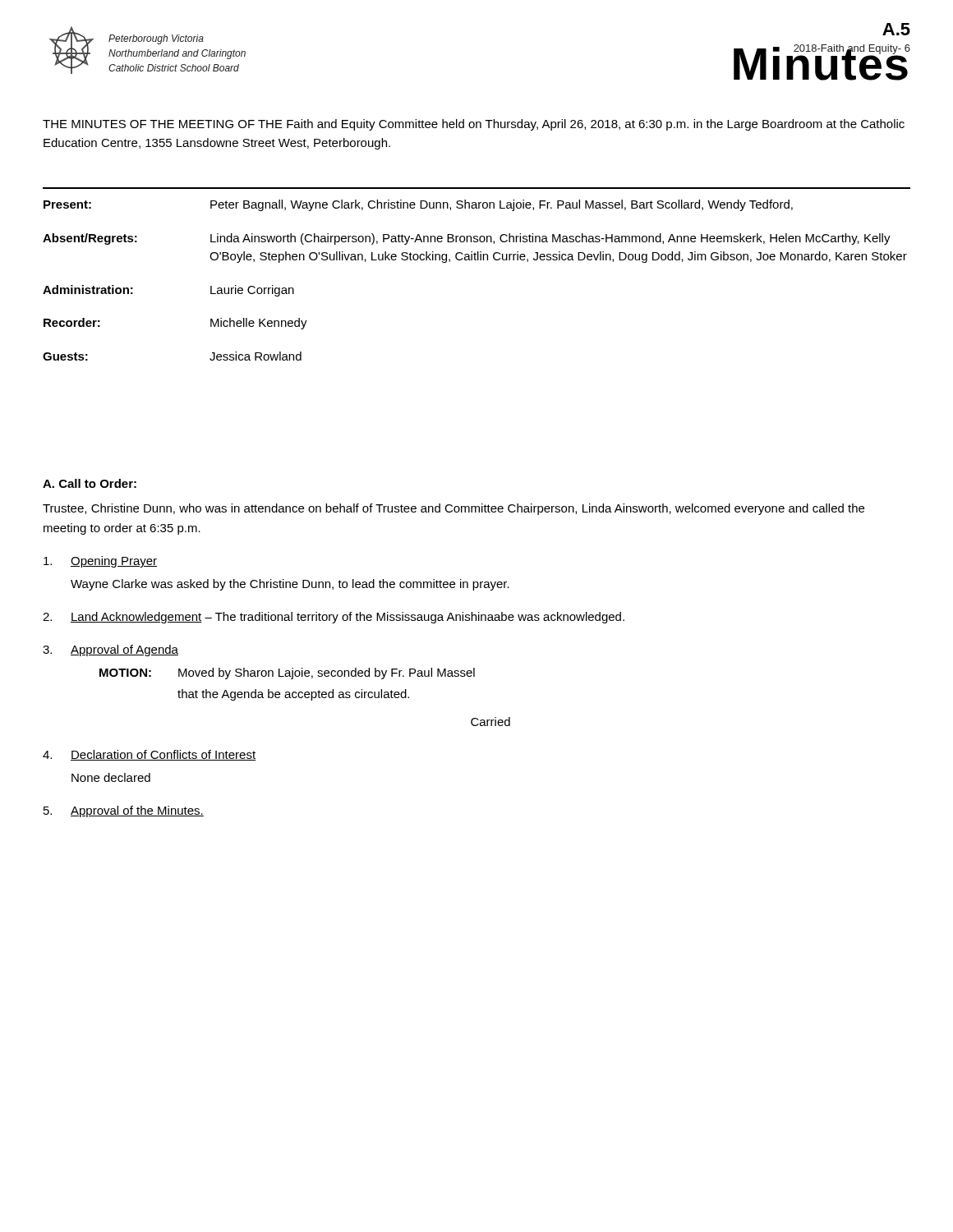The height and width of the screenshot is (1232, 953).
Task: Where does it say "A. Call to Order:"?
Action: [90, 483]
